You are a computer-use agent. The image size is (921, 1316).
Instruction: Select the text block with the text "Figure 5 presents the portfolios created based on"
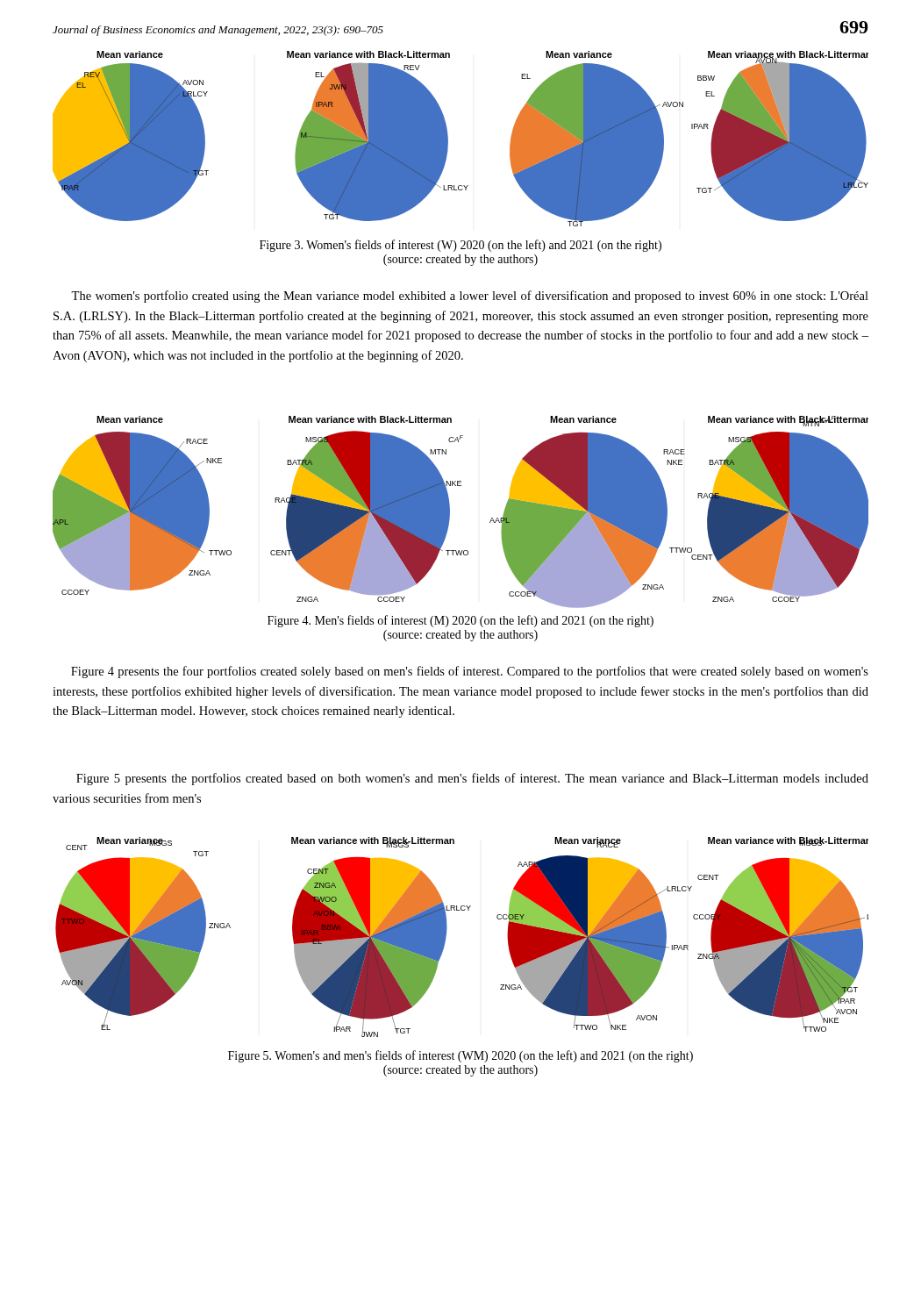point(460,788)
